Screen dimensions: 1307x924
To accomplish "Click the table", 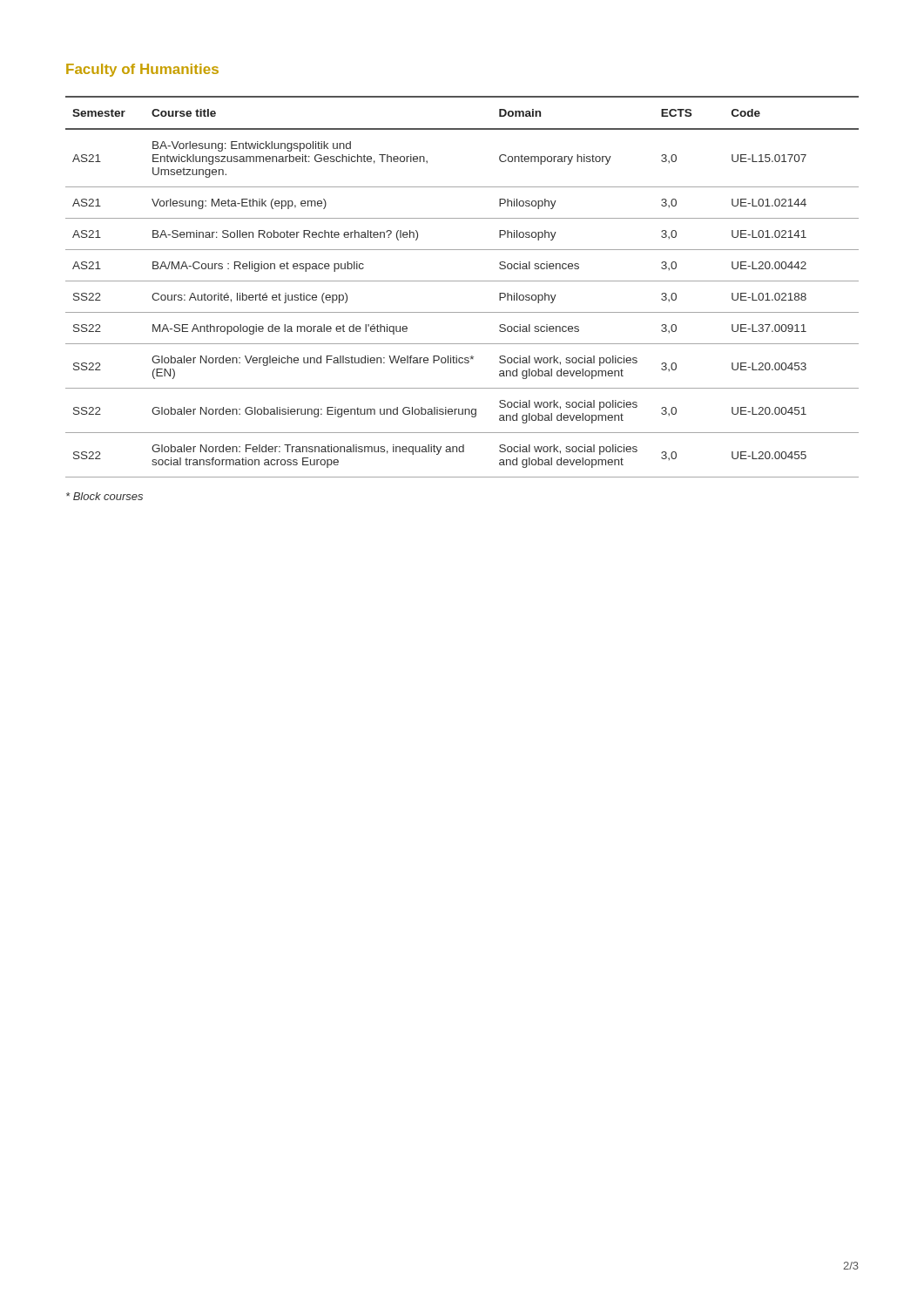I will [462, 287].
